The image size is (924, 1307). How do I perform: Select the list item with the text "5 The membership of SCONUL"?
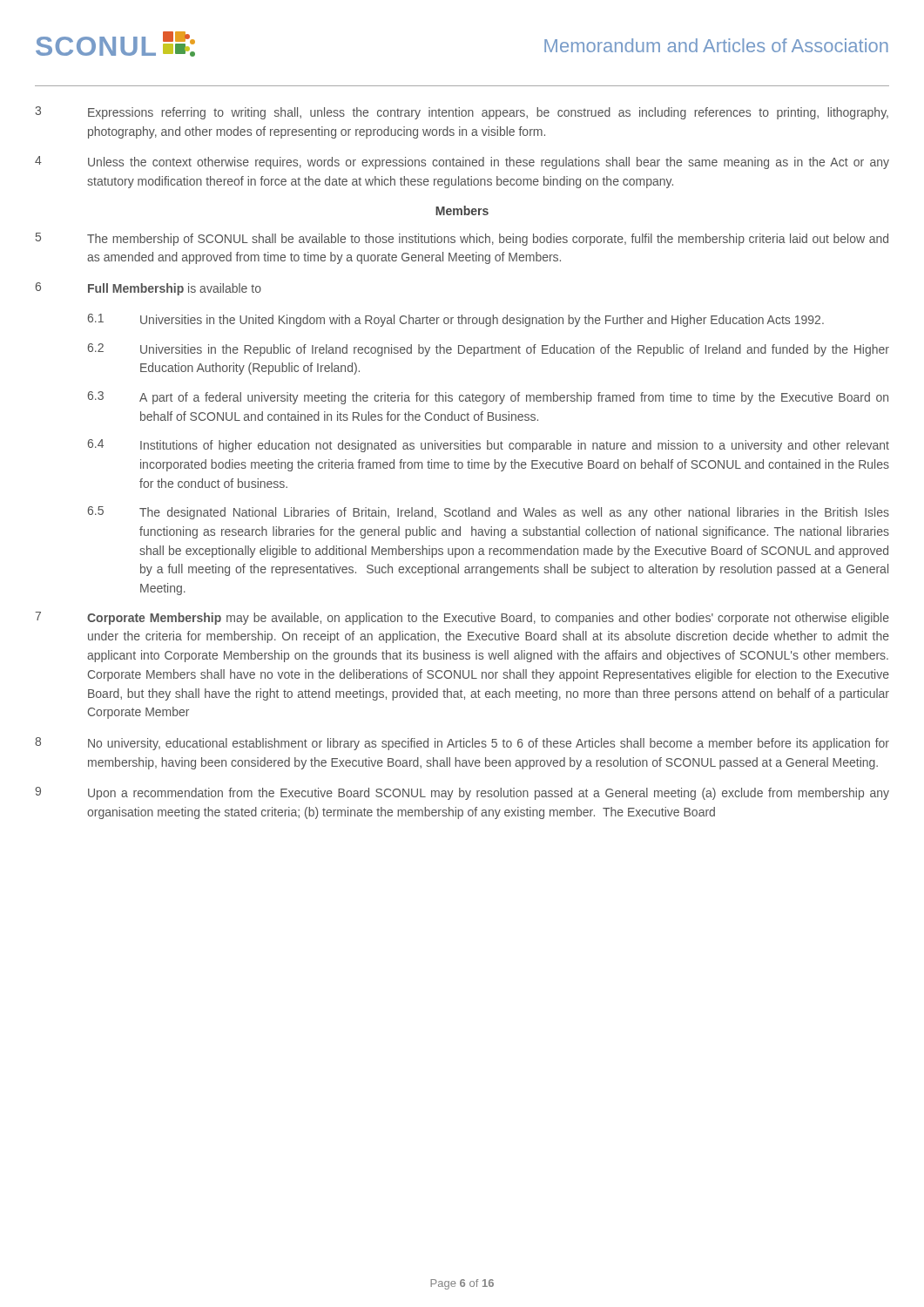click(462, 249)
